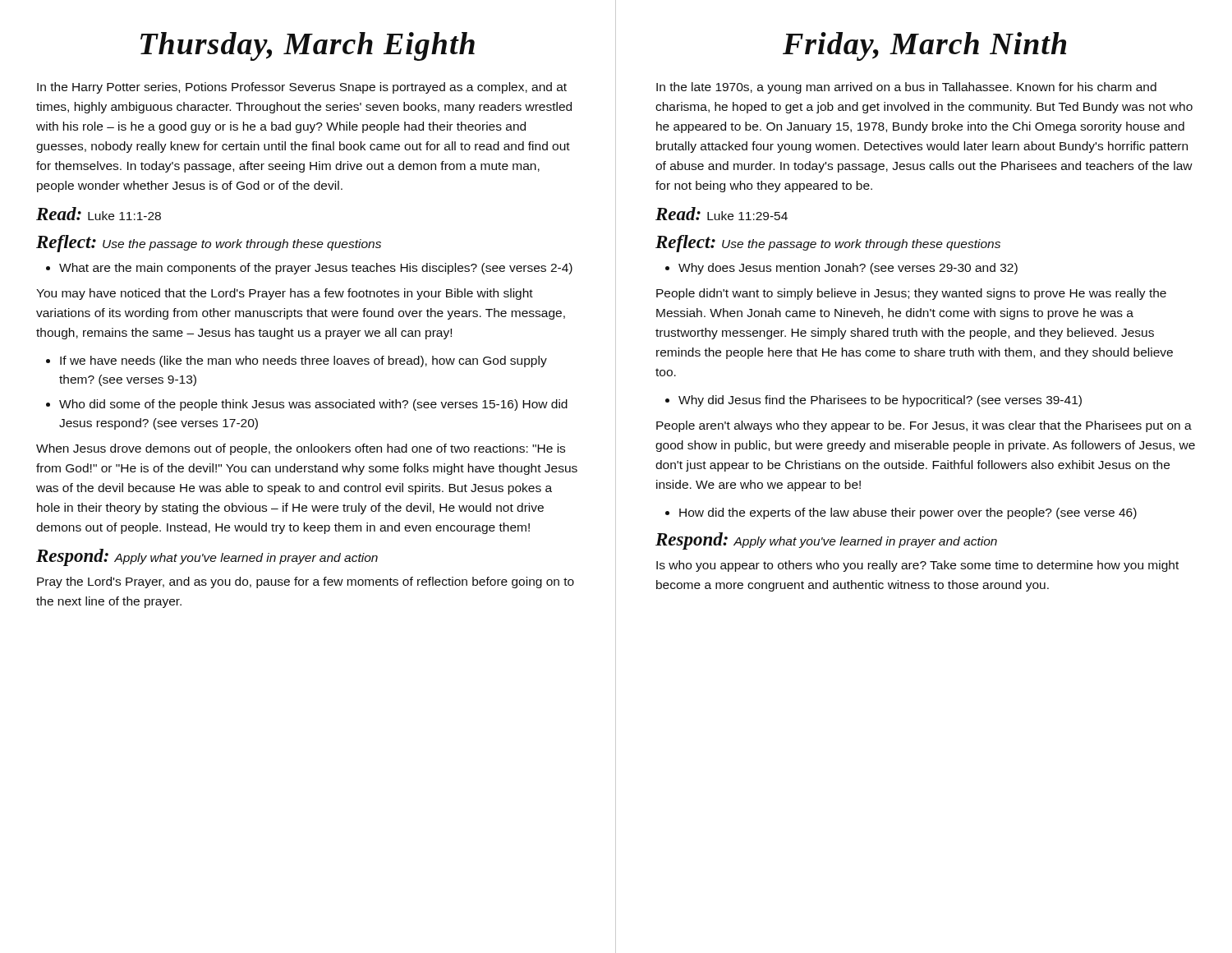Point to the element starting "In the Harry Potter"

click(304, 136)
